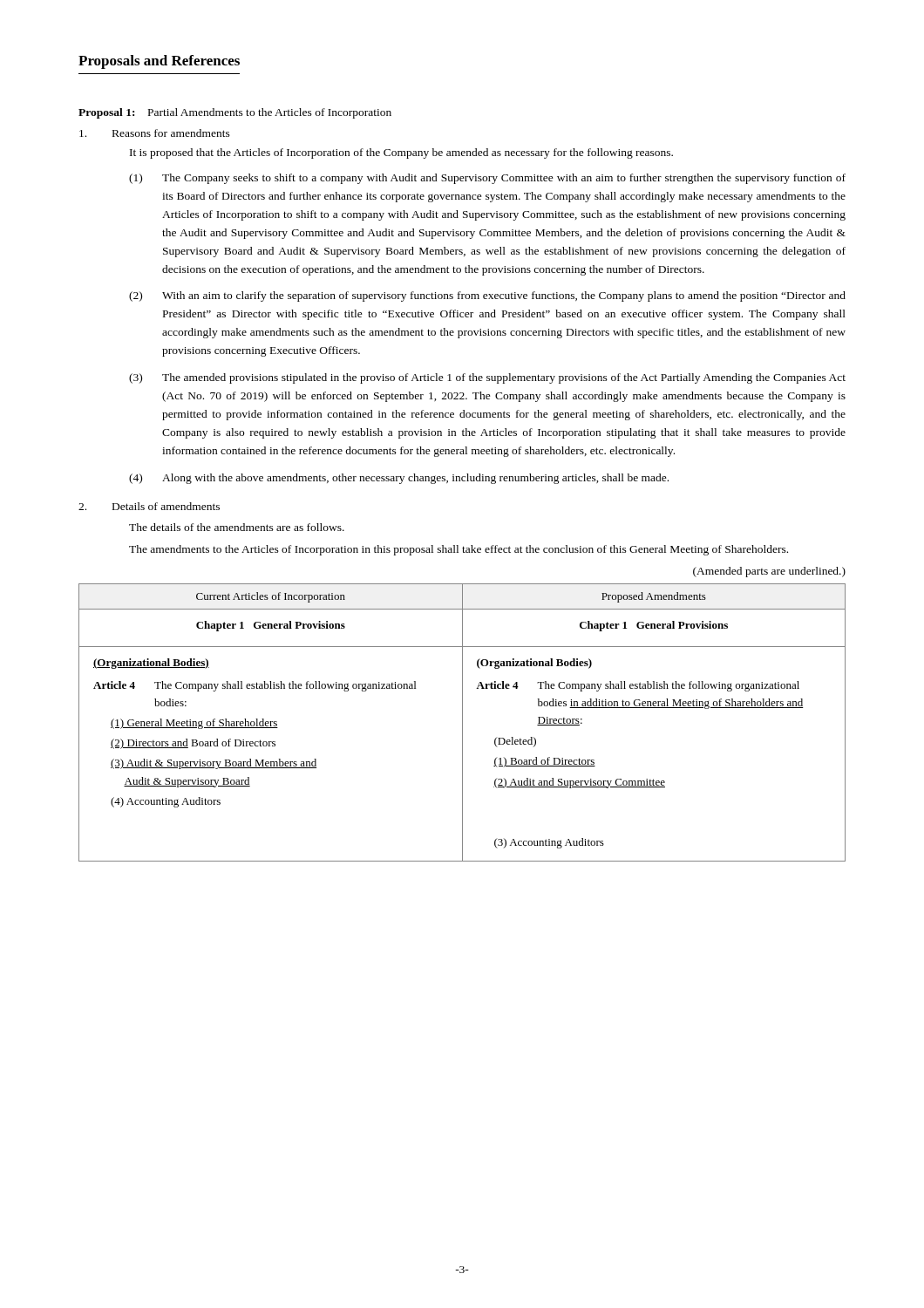Locate the element starting "Reasons for amendments"
This screenshot has width=924, height=1308.
[154, 133]
